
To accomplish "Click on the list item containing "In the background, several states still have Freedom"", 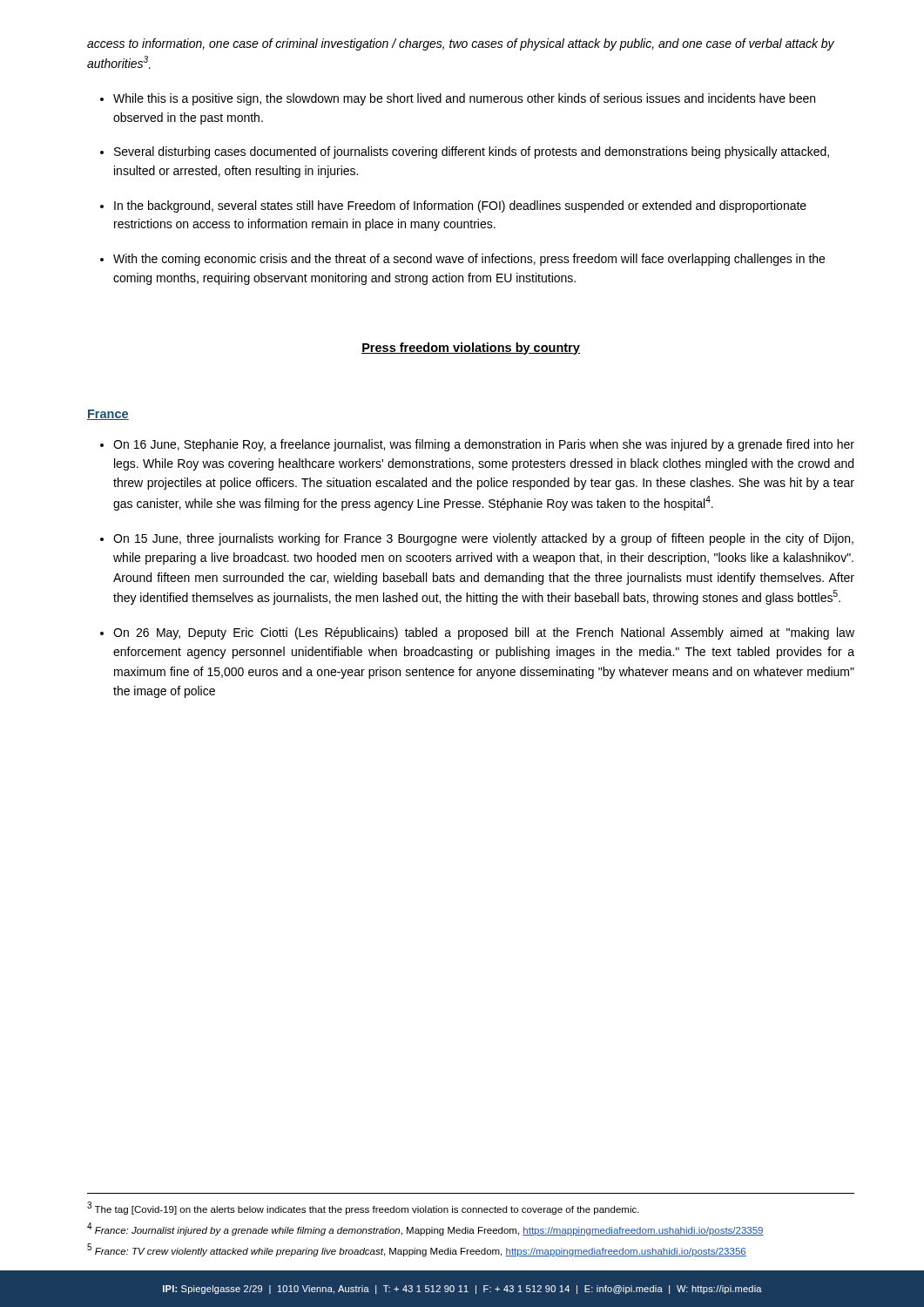I will (x=460, y=215).
